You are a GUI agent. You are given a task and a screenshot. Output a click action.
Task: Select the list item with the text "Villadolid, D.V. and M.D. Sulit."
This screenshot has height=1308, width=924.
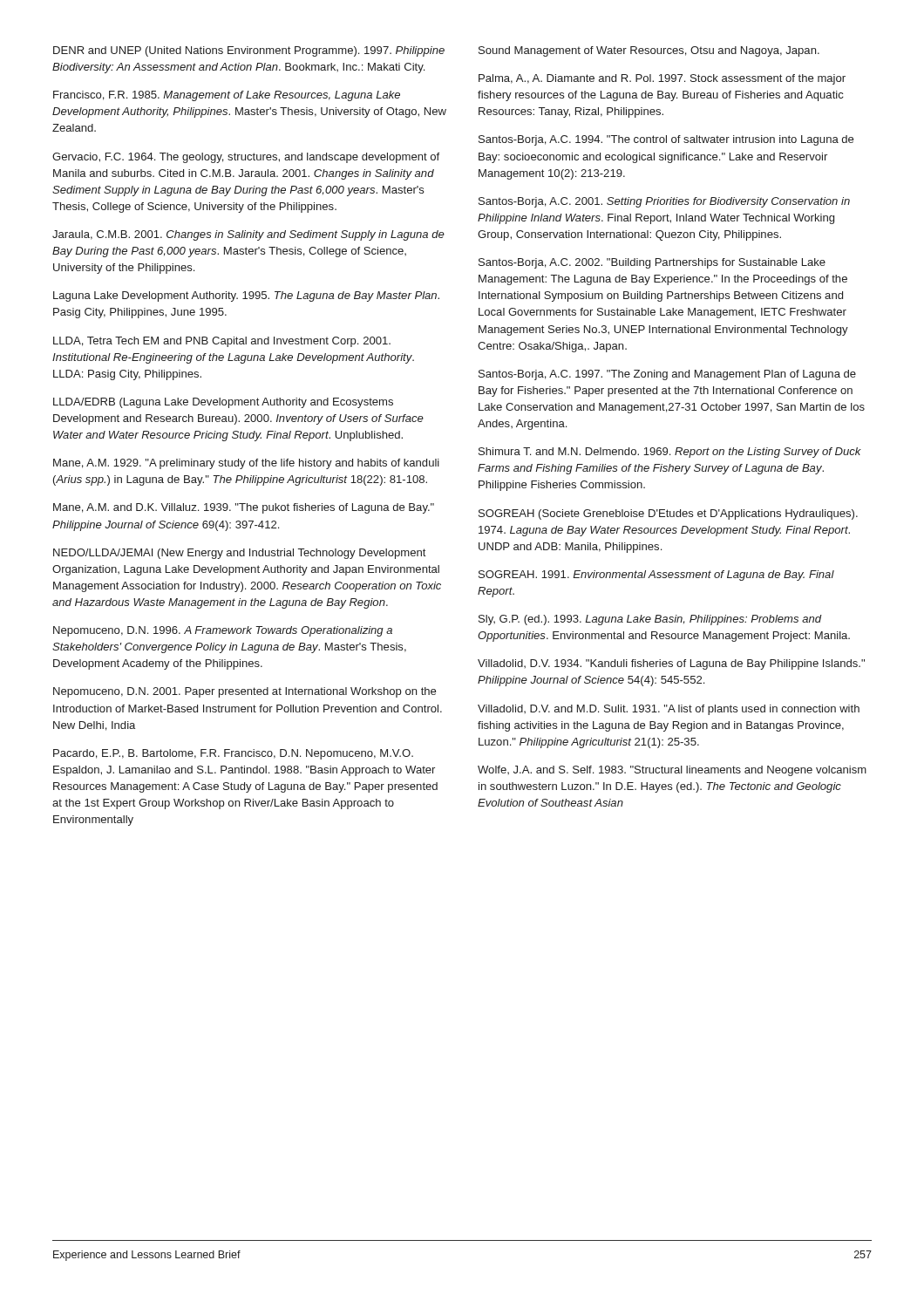click(669, 725)
